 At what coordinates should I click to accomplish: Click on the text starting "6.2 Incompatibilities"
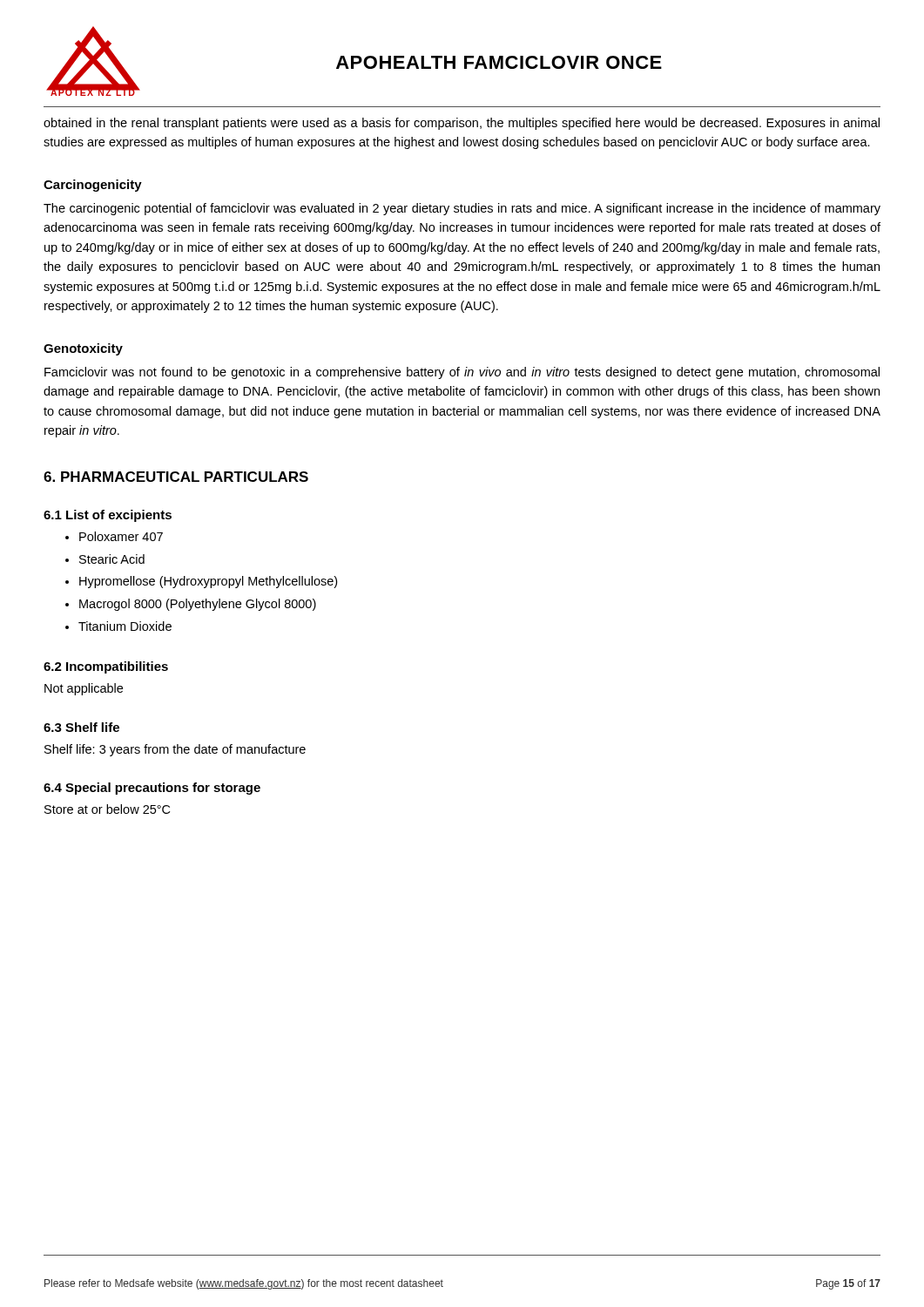point(106,666)
